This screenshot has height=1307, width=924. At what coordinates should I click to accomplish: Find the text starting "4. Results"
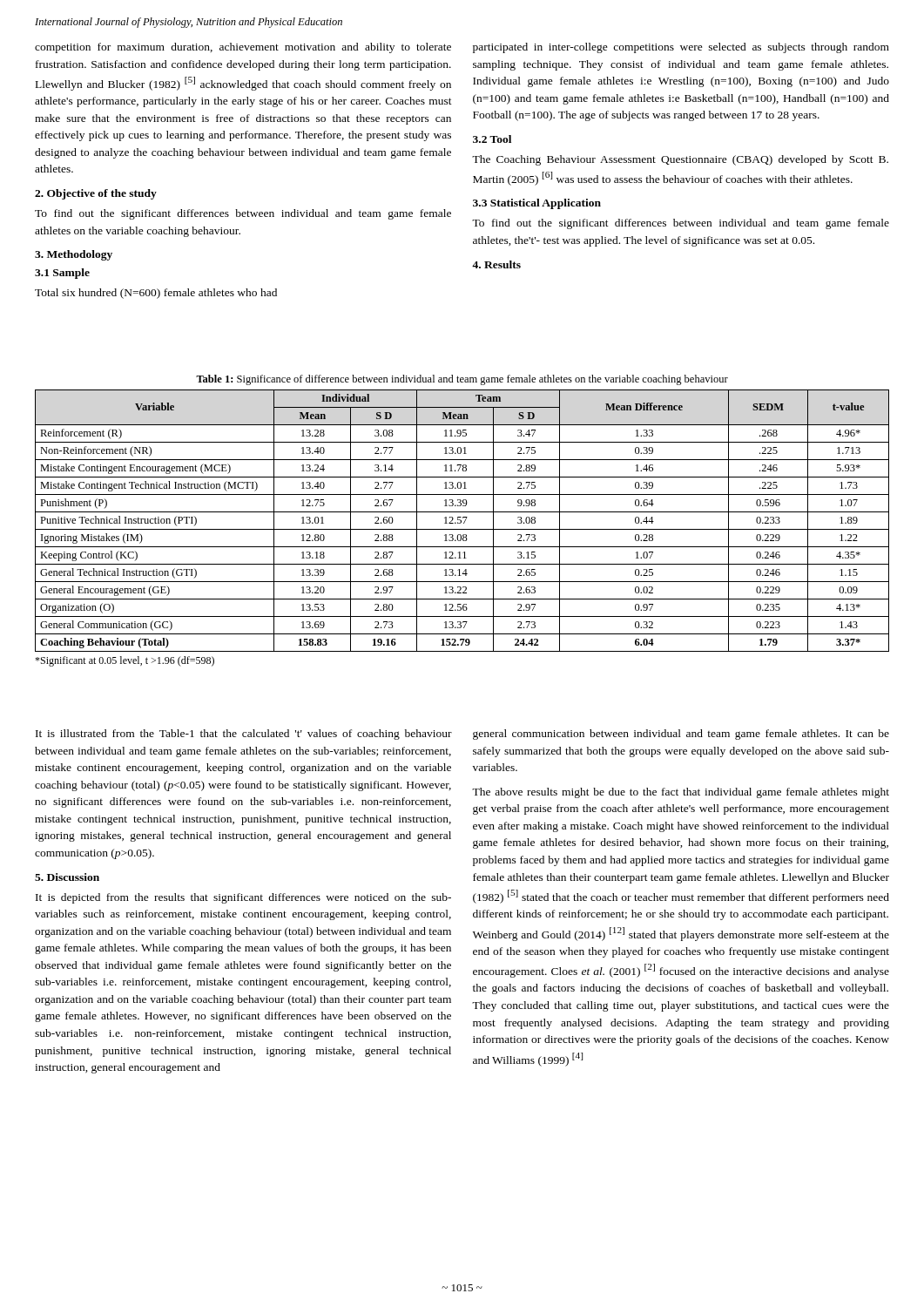click(497, 264)
